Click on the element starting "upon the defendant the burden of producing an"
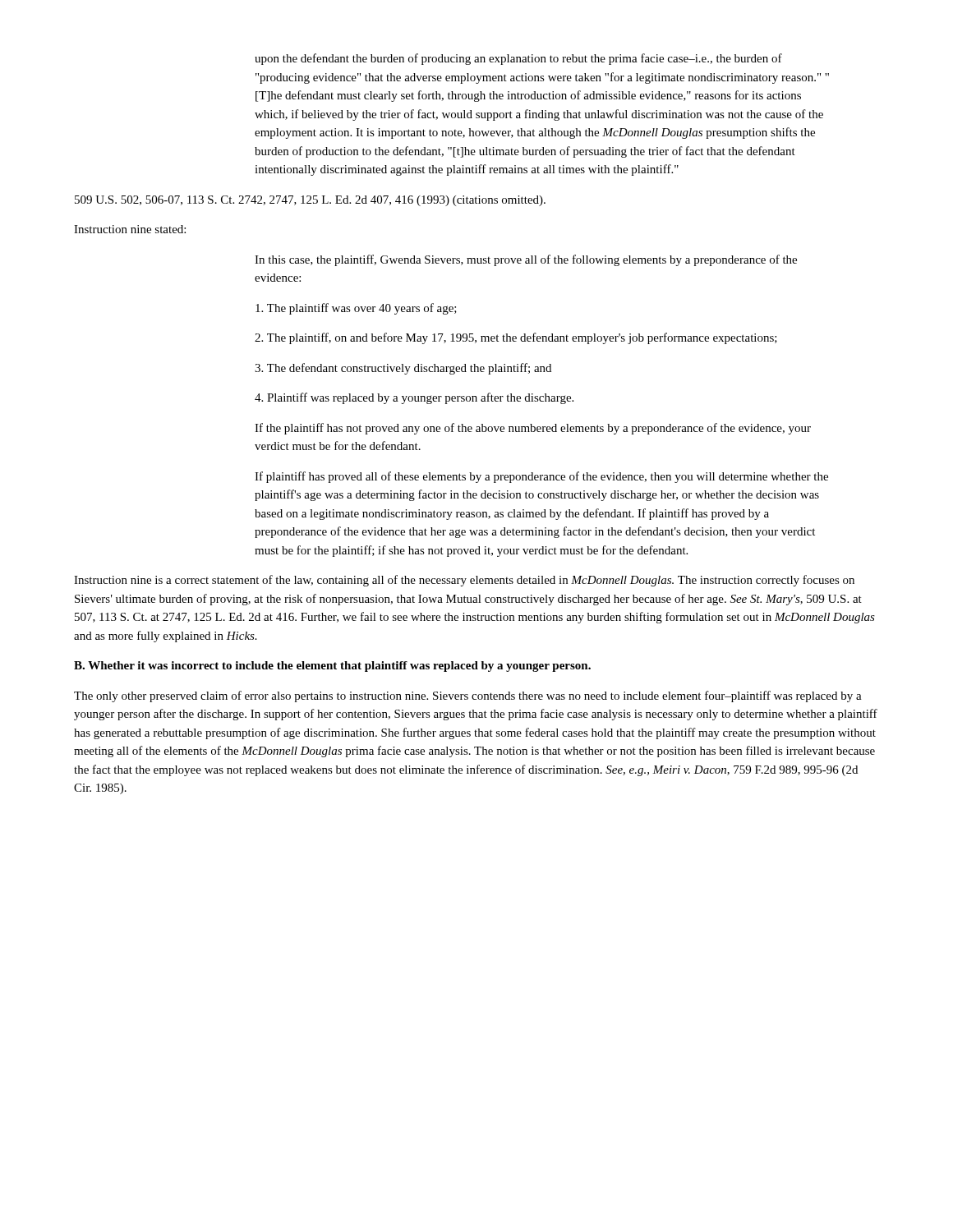This screenshot has height=1232, width=953. [x=542, y=114]
